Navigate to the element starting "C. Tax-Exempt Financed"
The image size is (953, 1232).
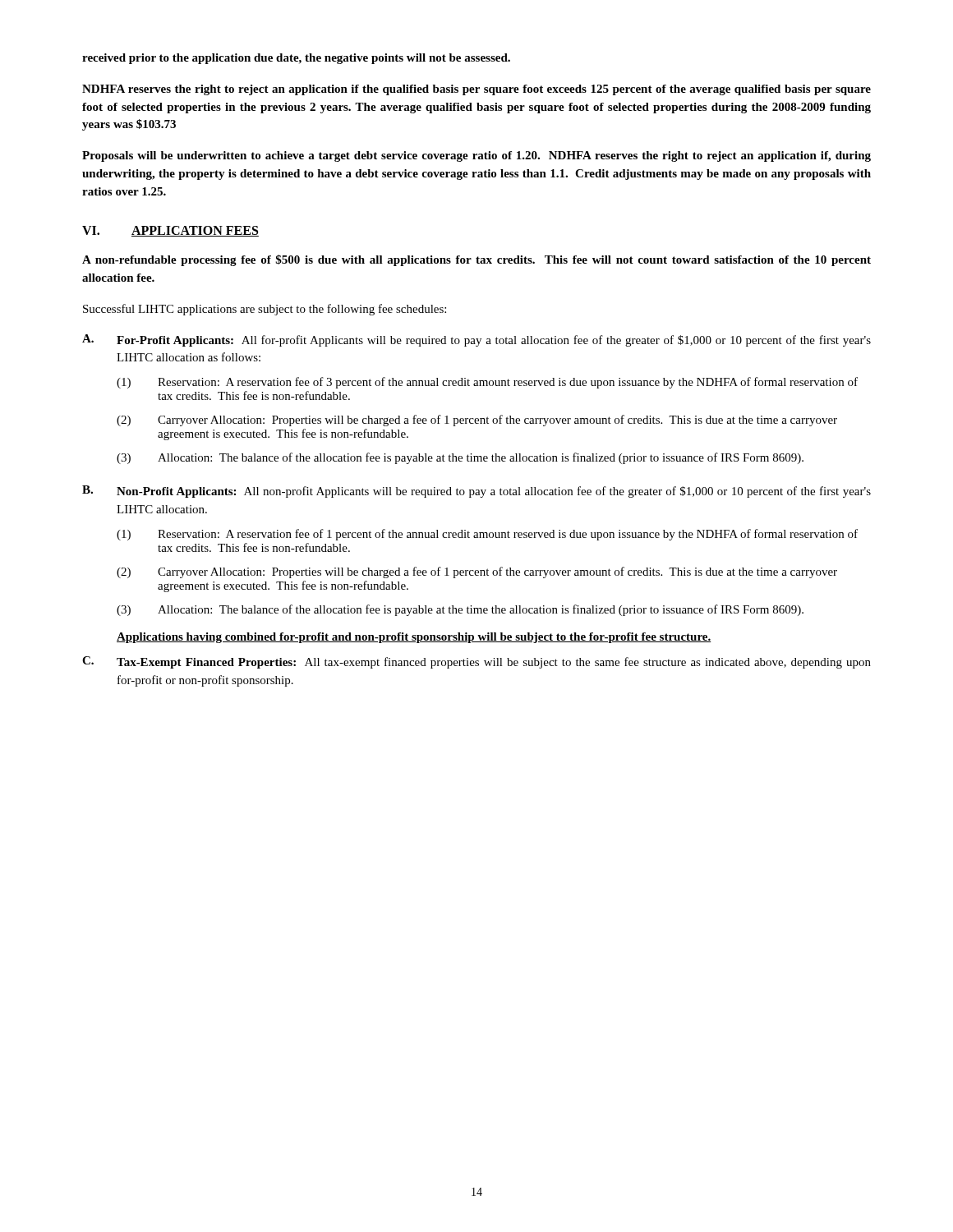coord(476,672)
